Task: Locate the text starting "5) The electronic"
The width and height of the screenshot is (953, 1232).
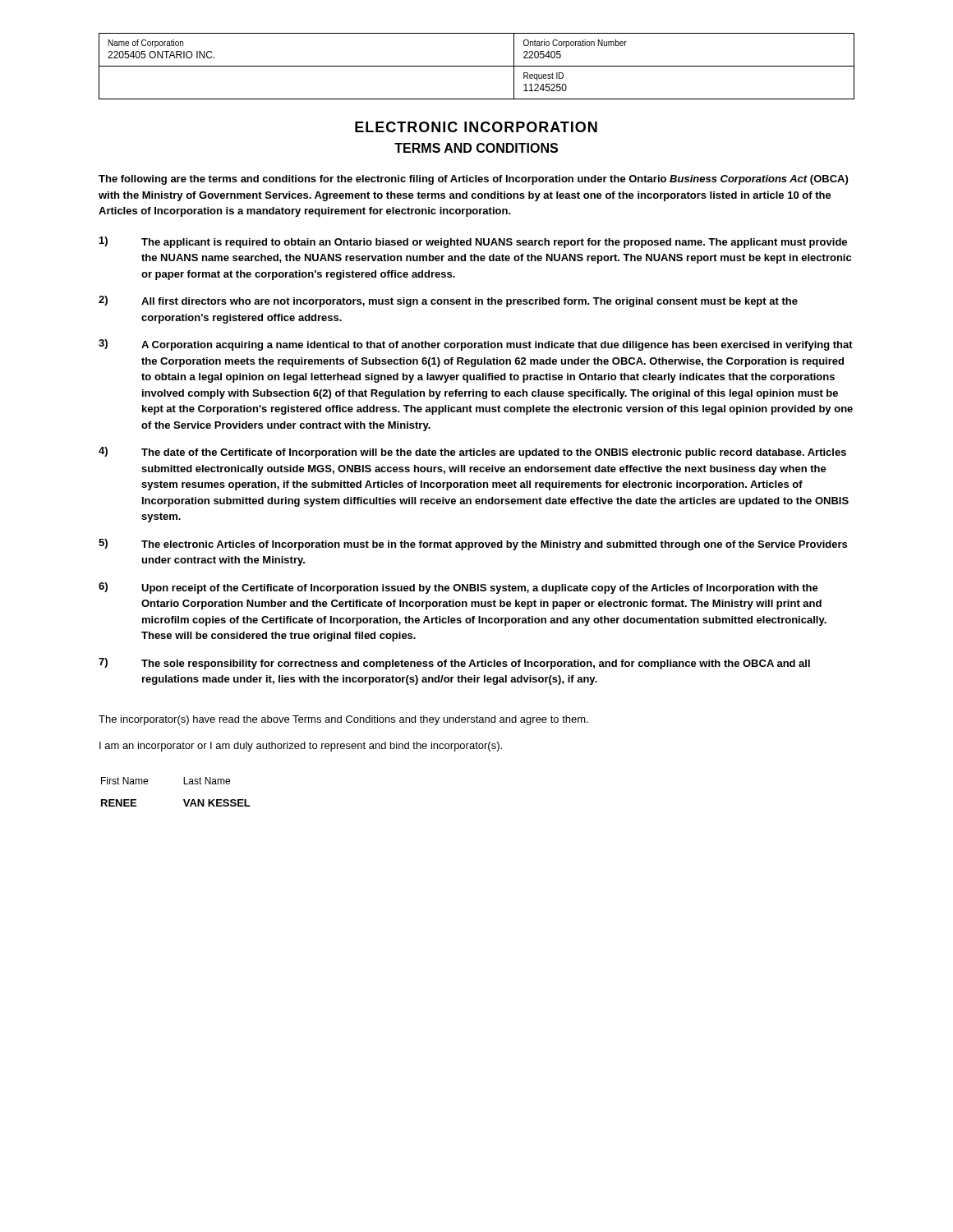Action: (476, 552)
